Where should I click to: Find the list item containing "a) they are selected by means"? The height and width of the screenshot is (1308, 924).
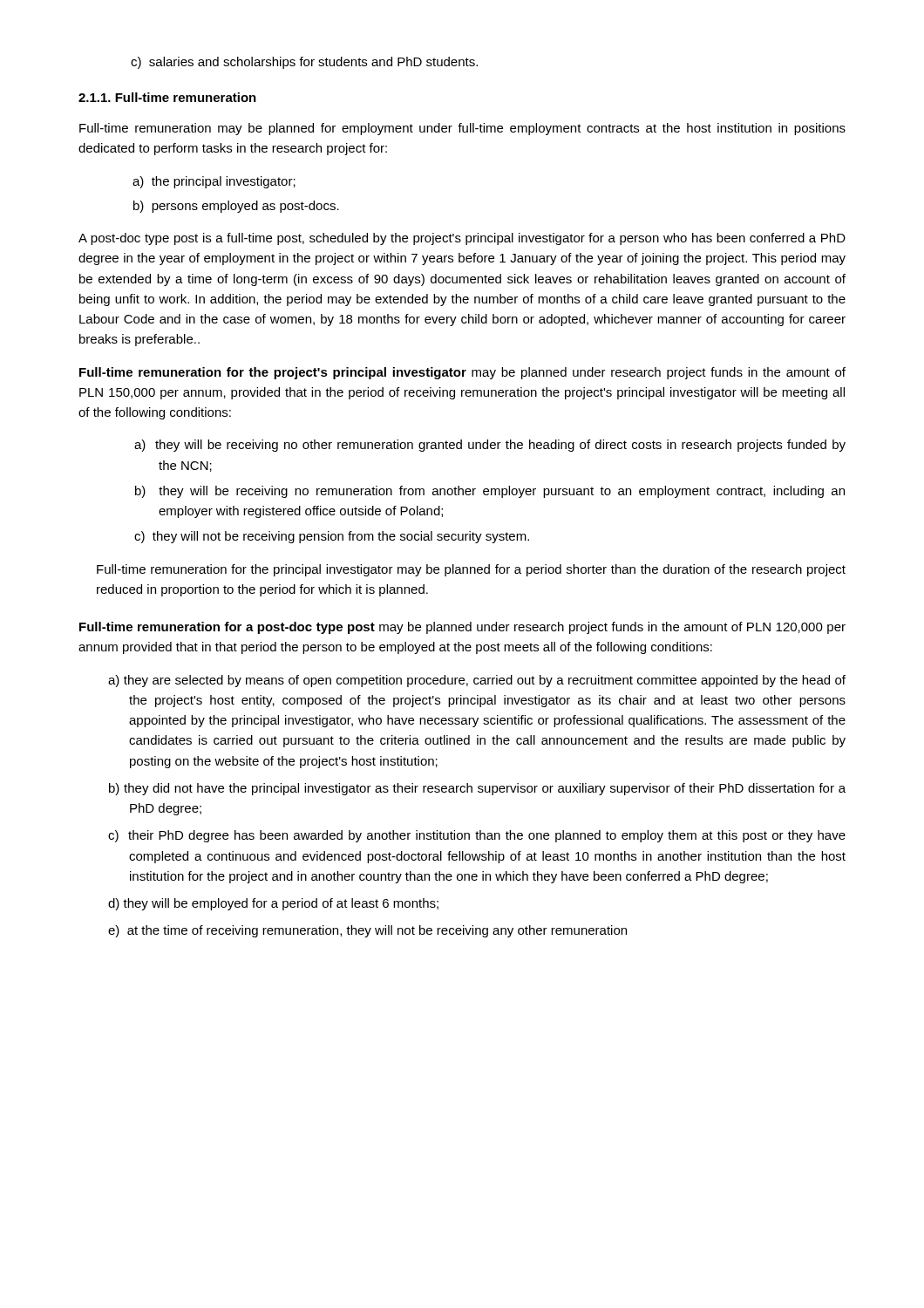[x=477, y=720]
